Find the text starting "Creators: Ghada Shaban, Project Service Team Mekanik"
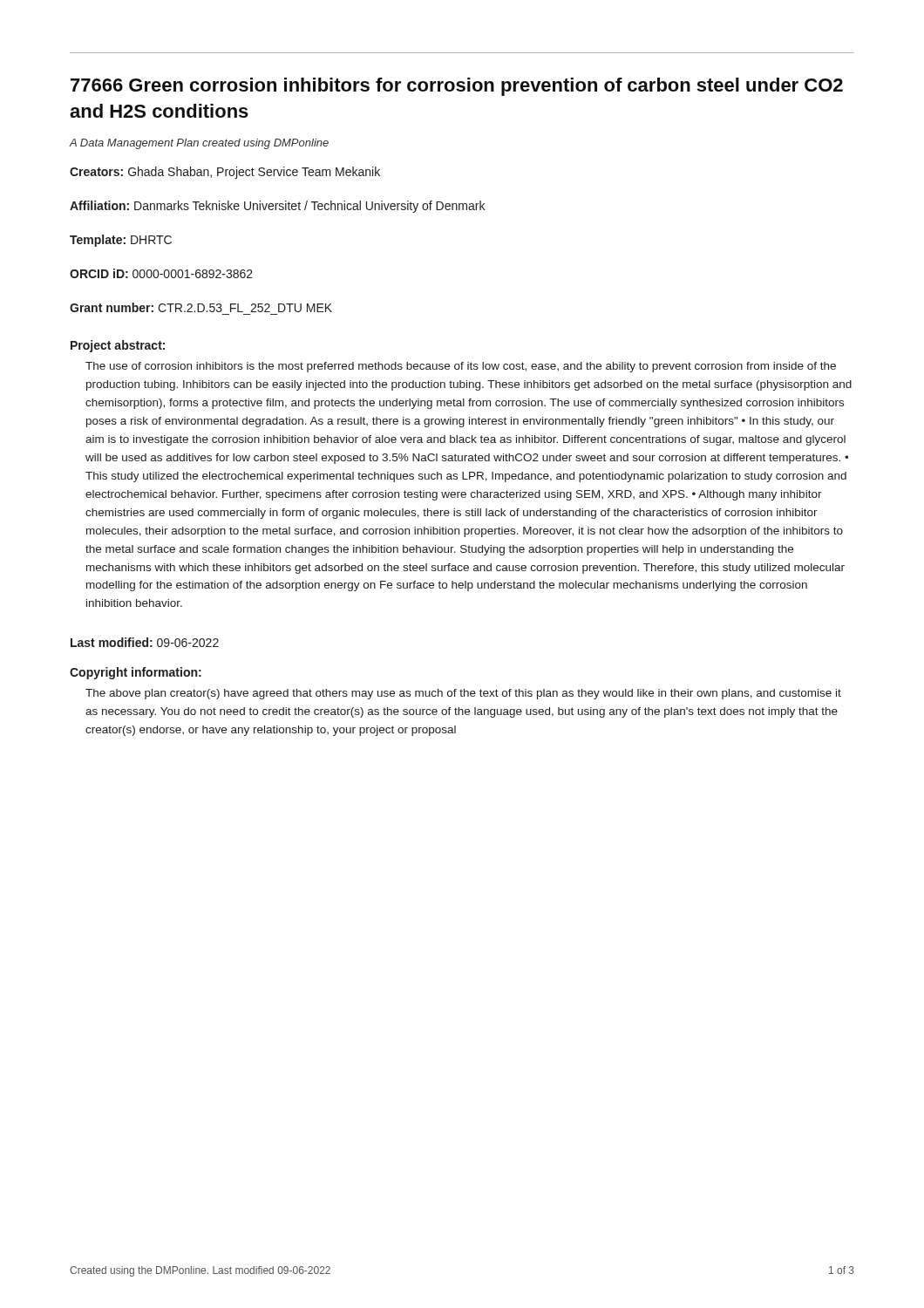 click(225, 172)
